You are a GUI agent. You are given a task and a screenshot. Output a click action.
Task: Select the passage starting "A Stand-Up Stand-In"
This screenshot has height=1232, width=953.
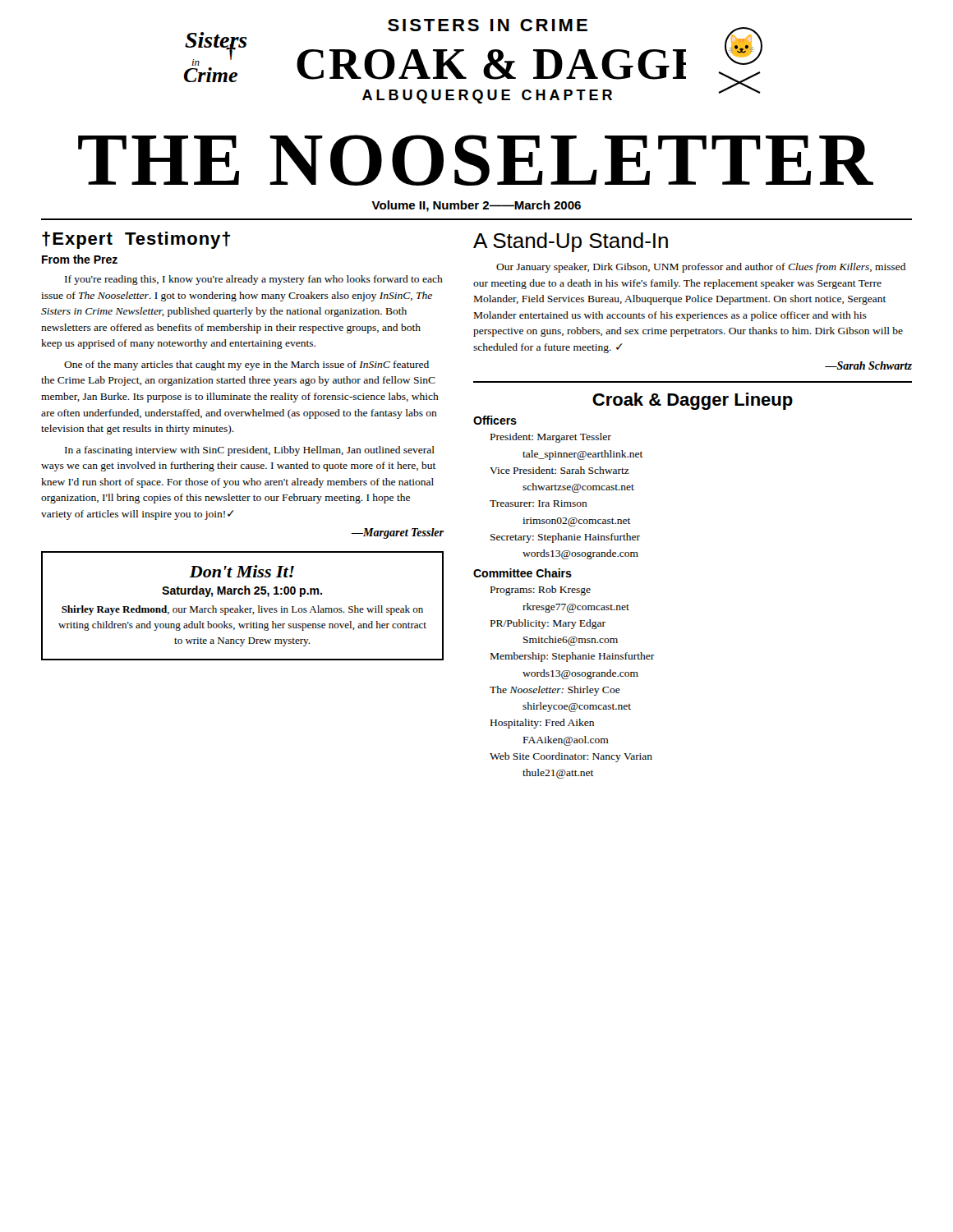click(x=571, y=241)
